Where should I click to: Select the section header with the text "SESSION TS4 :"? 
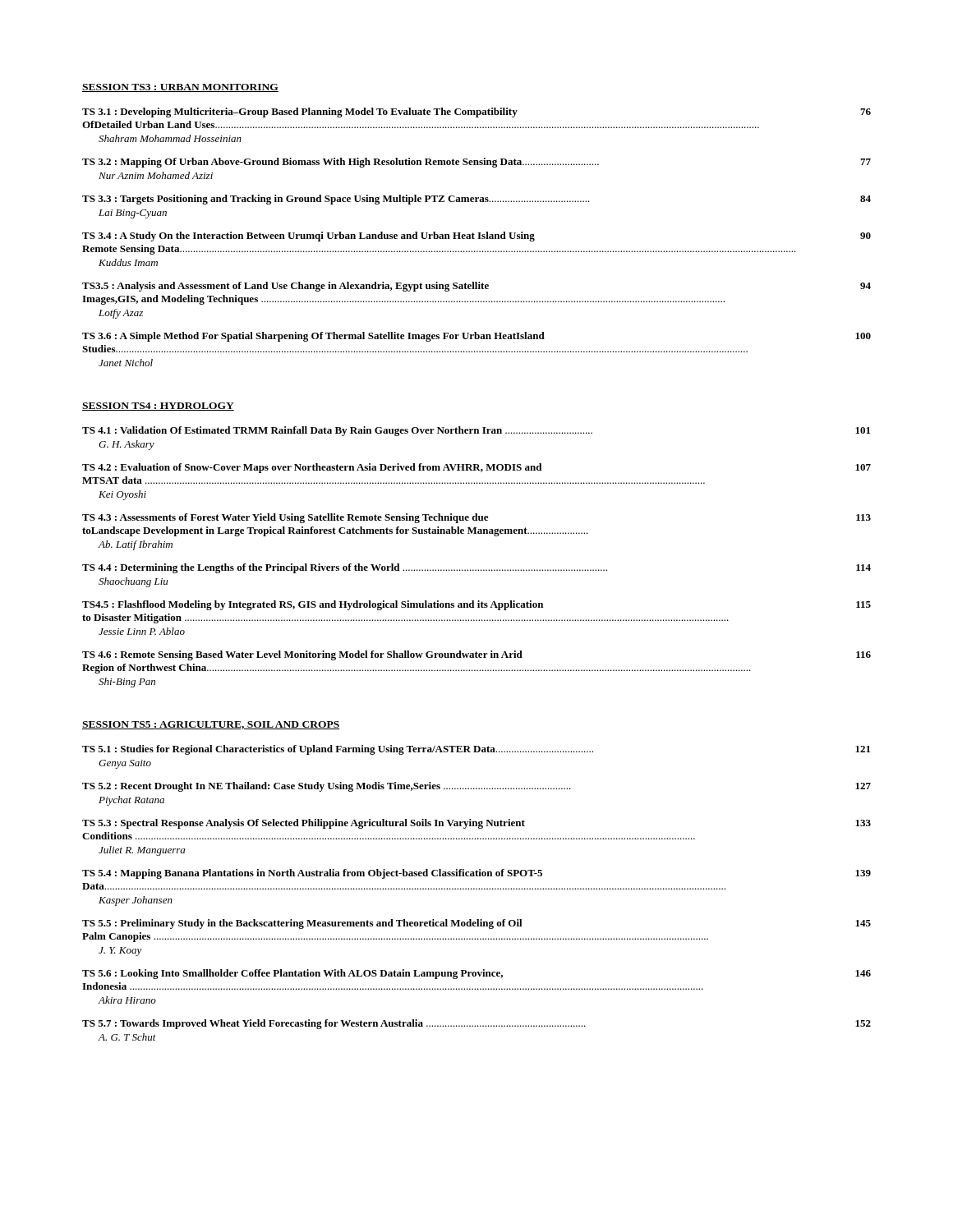[158, 405]
